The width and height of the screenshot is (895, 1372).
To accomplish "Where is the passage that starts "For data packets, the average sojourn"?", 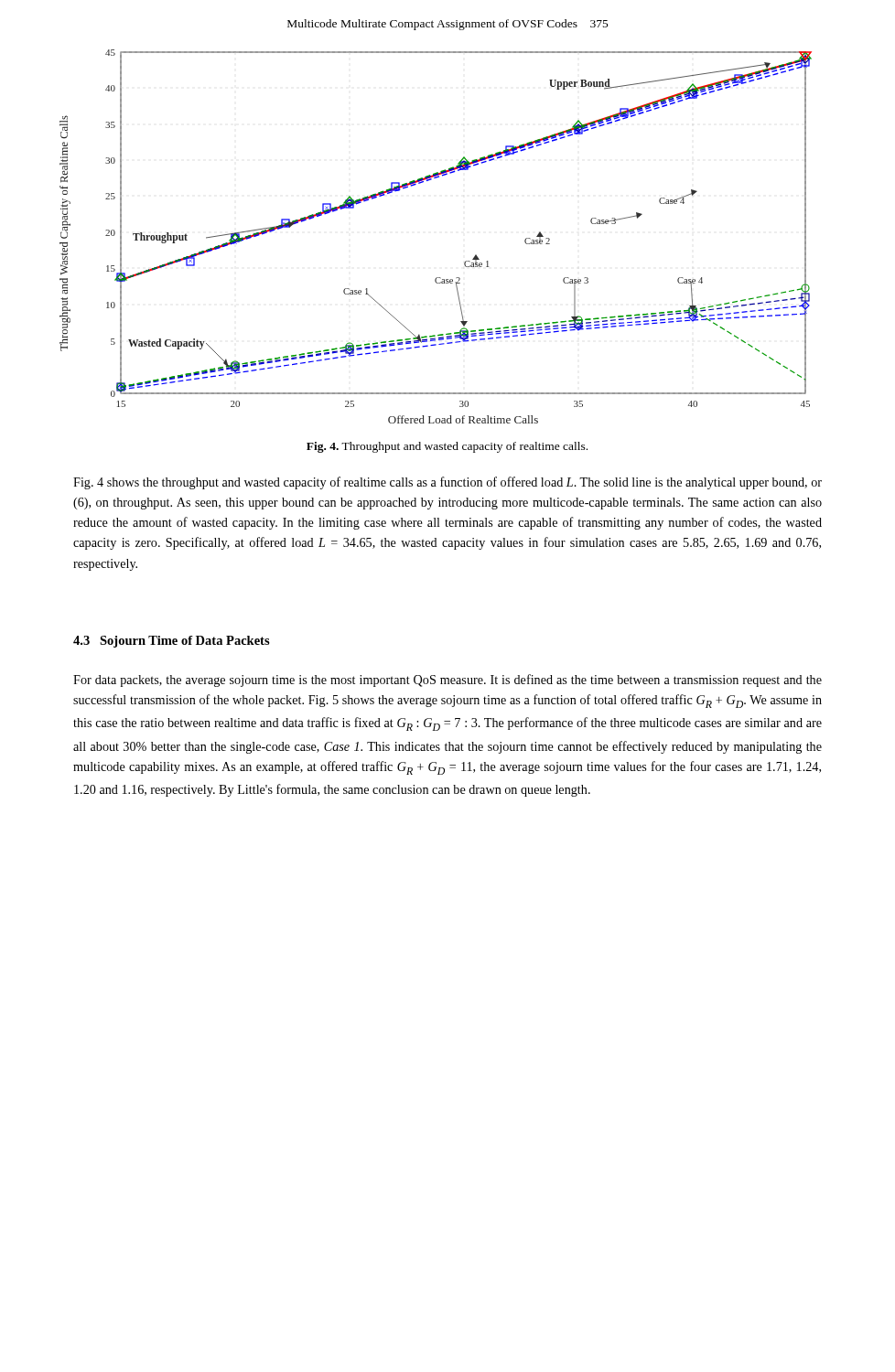I will 448,735.
